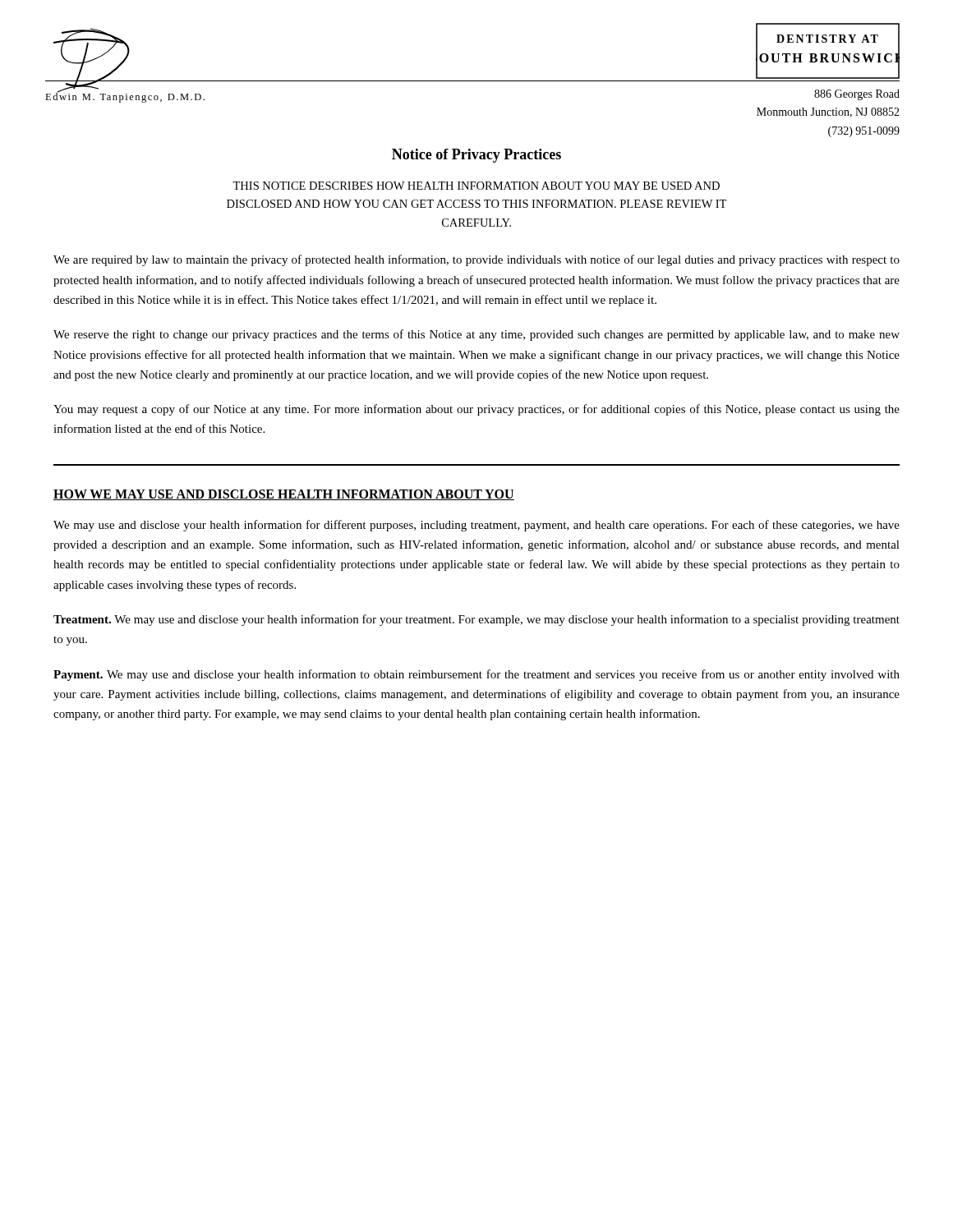Select the section header that says "HOW WE MAY USE AND DISCLOSE"
The height and width of the screenshot is (1232, 953).
pos(284,494)
